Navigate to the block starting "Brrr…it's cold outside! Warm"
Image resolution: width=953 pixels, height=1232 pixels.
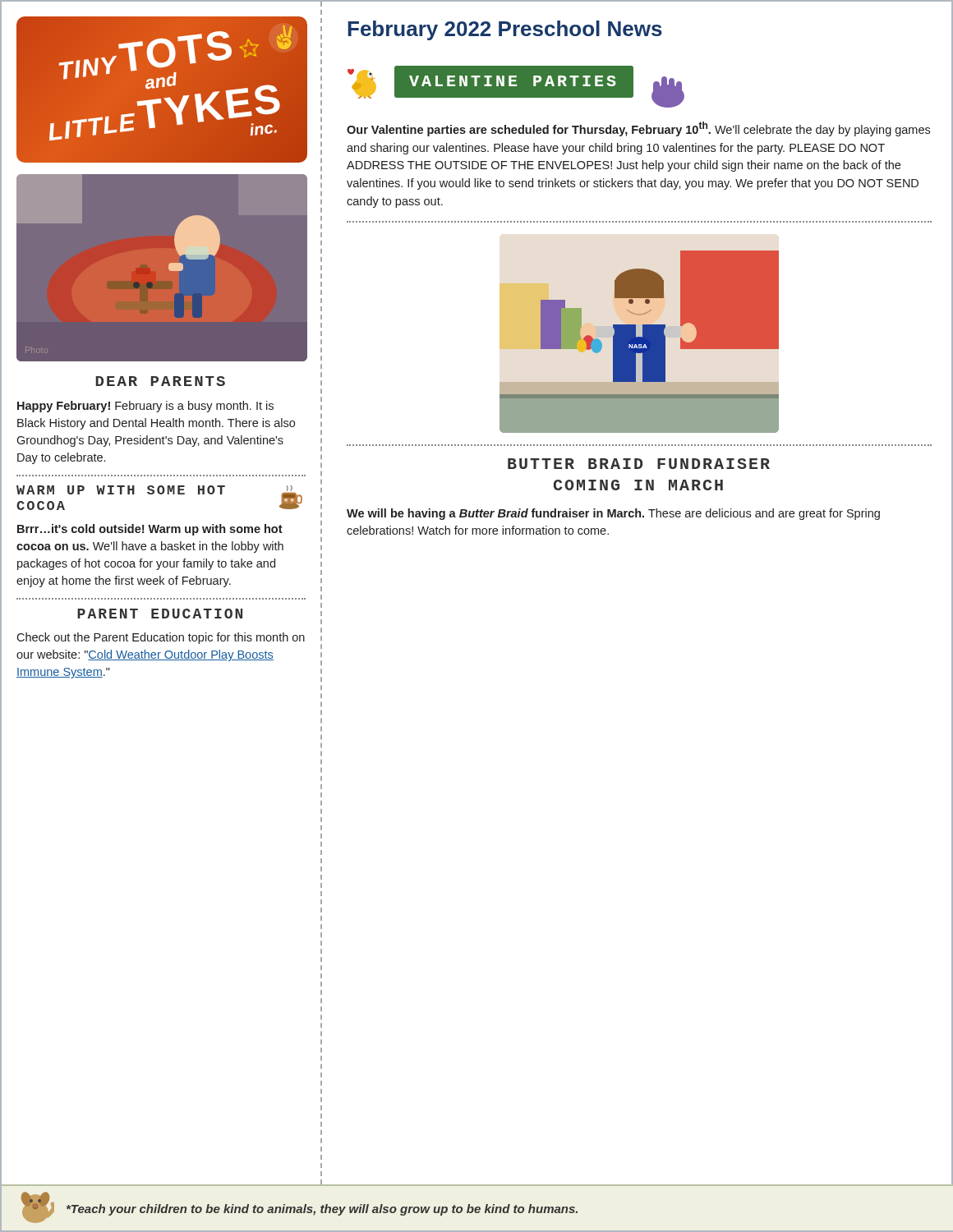pyautogui.click(x=150, y=555)
